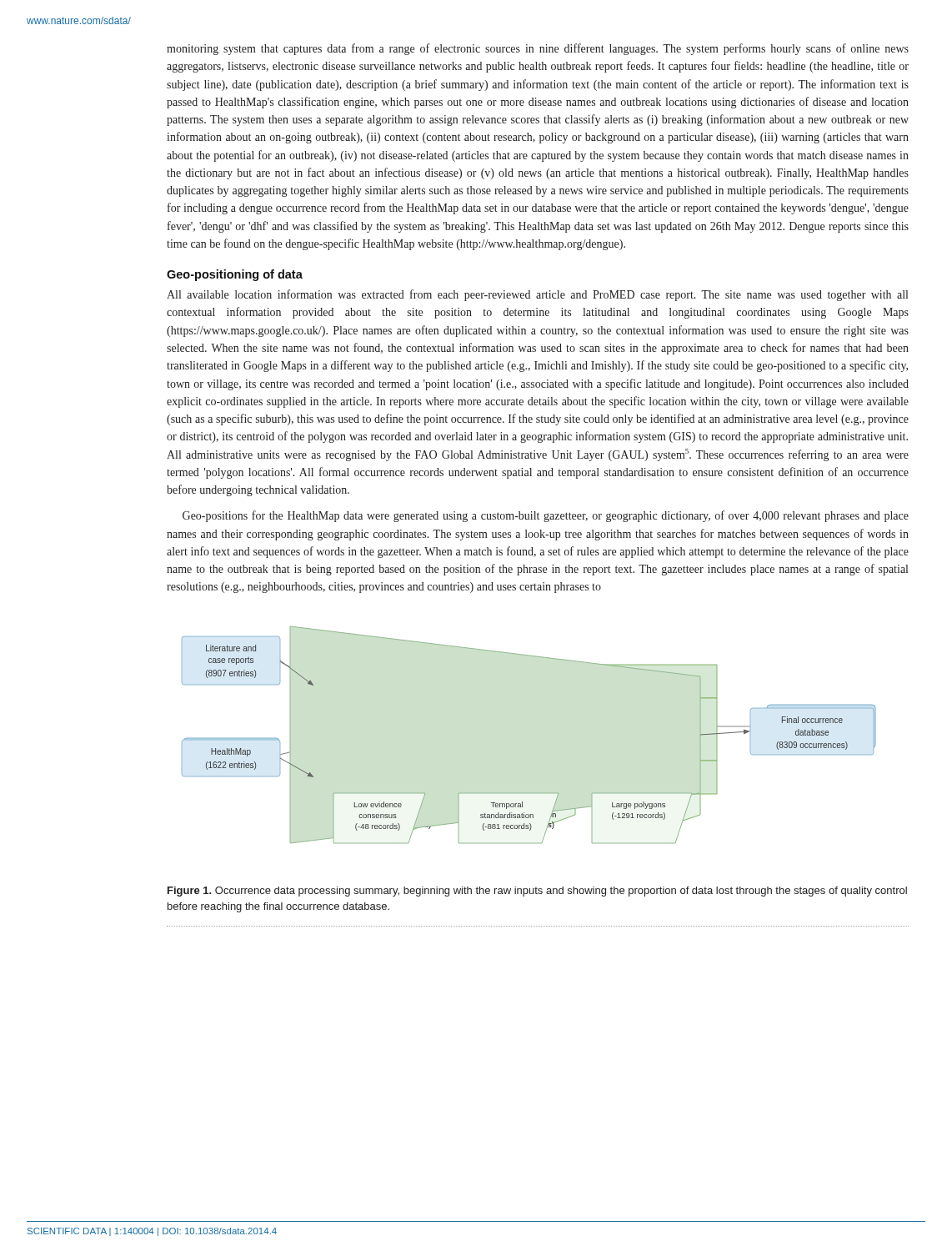The height and width of the screenshot is (1251, 952).
Task: Click the passage that begins "monitoring system that captures data from a"
Action: click(538, 146)
